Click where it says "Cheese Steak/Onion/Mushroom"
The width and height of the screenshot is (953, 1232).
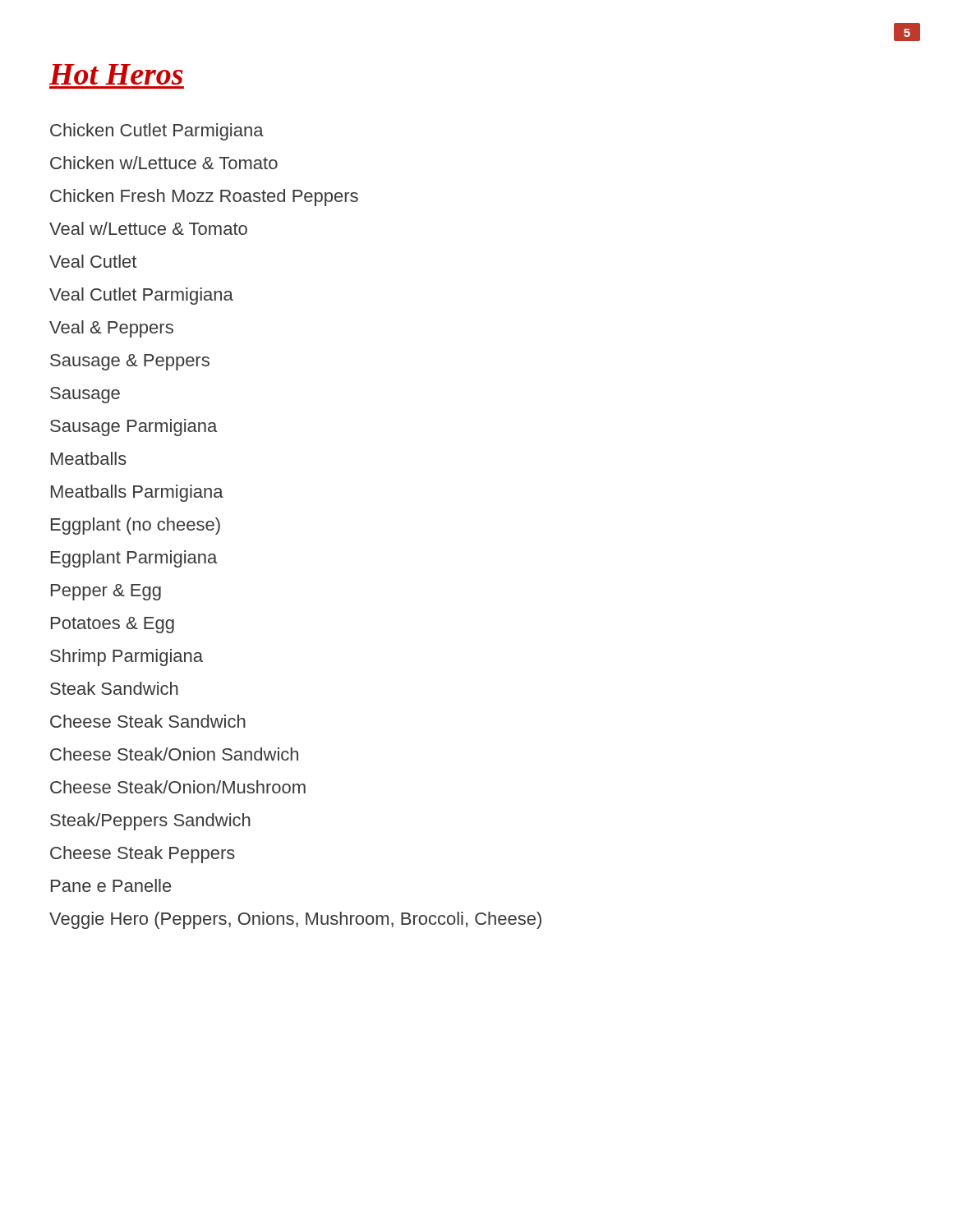[178, 788]
